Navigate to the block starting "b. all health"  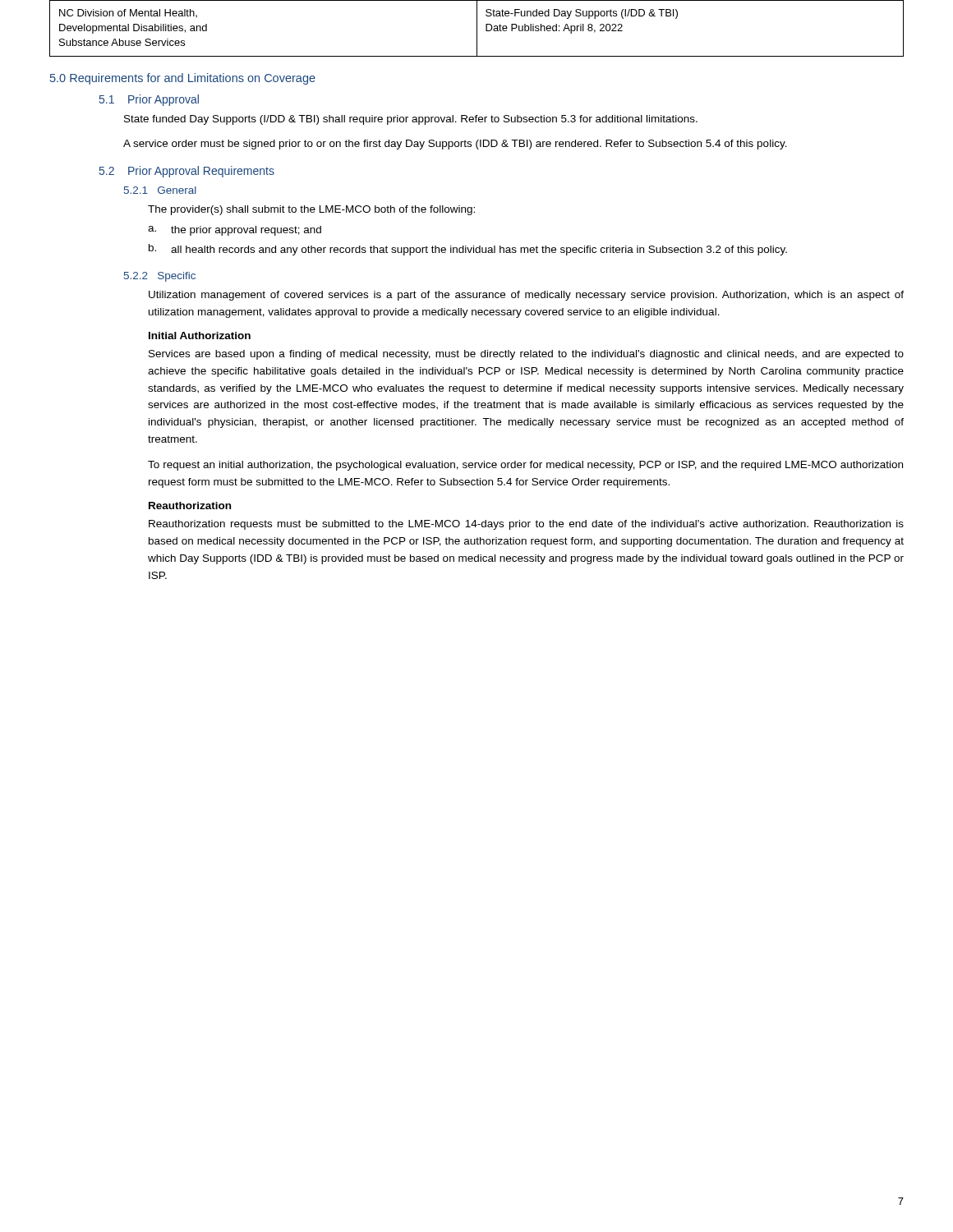coord(526,249)
